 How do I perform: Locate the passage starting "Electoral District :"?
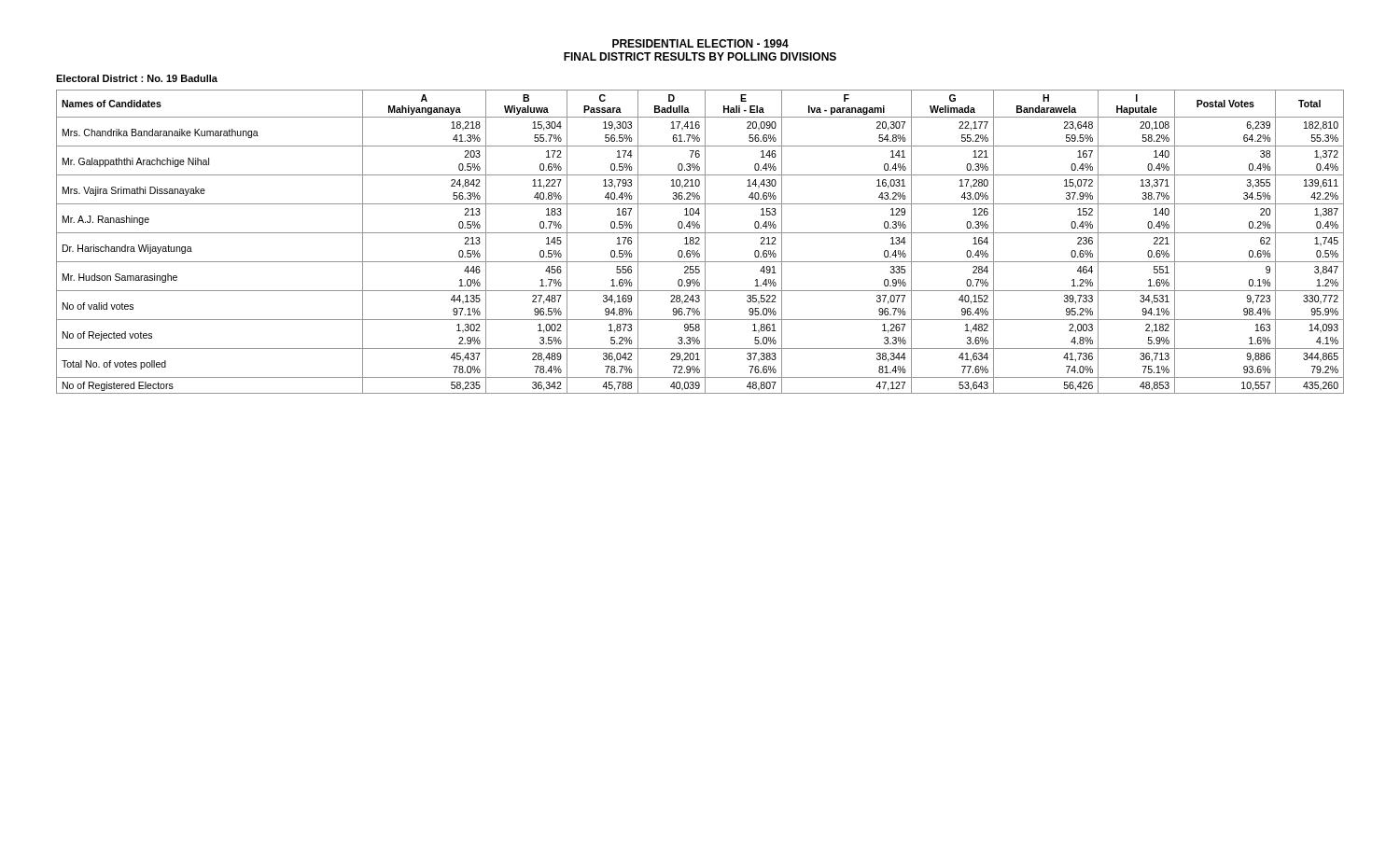(137, 78)
